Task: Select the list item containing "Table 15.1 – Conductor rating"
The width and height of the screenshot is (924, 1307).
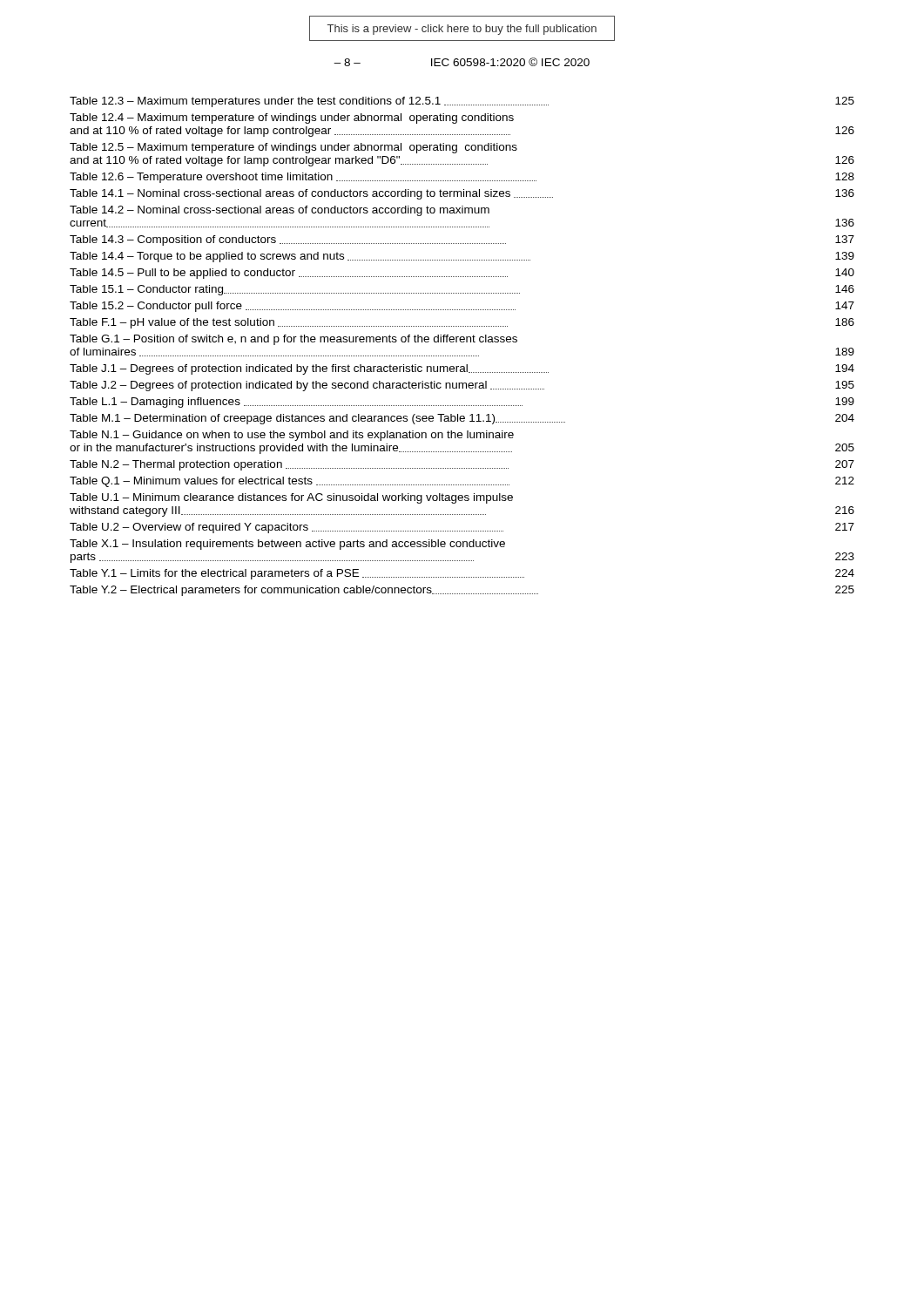Action: click(462, 289)
